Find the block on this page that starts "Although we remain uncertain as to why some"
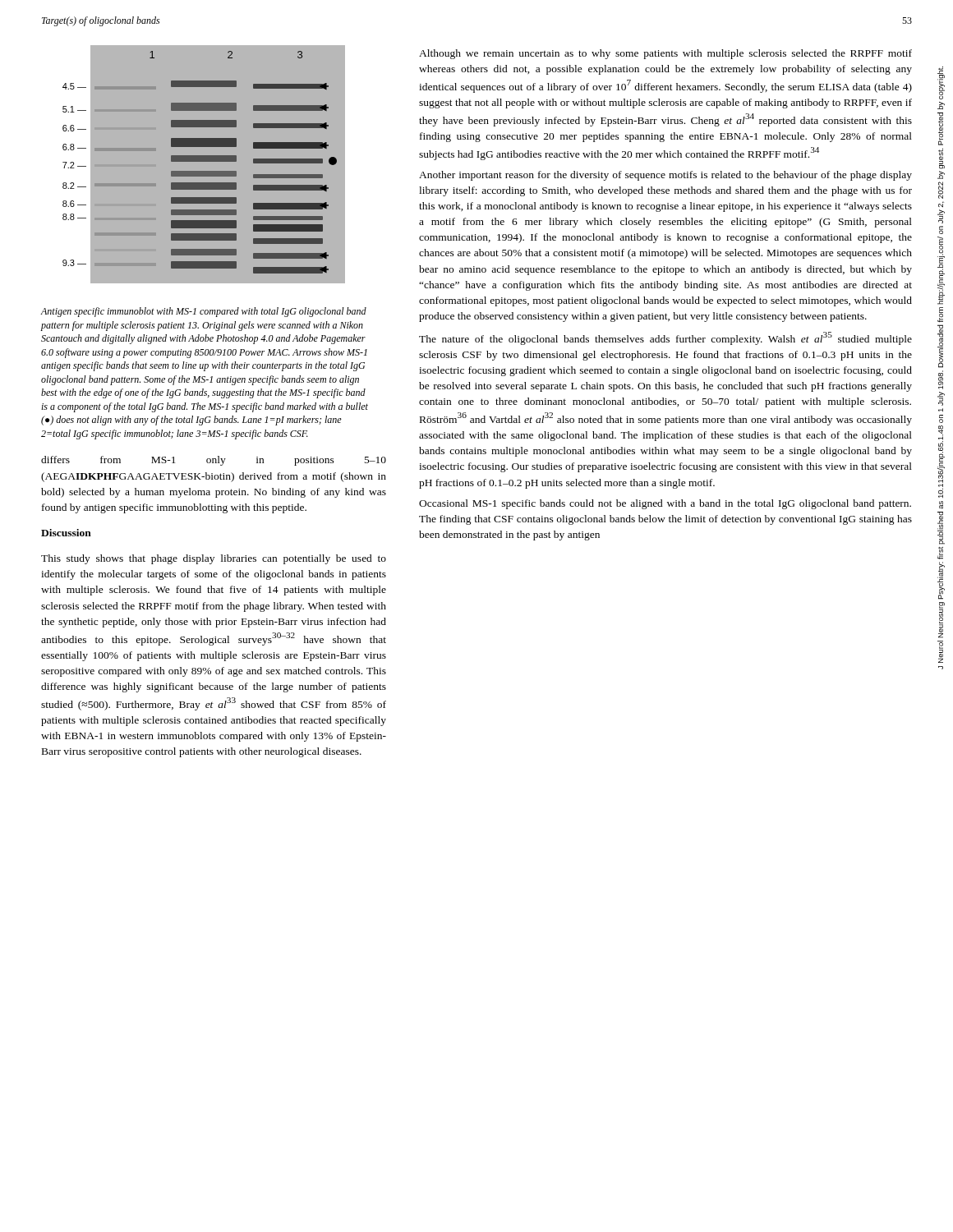The image size is (953, 1232). (665, 294)
